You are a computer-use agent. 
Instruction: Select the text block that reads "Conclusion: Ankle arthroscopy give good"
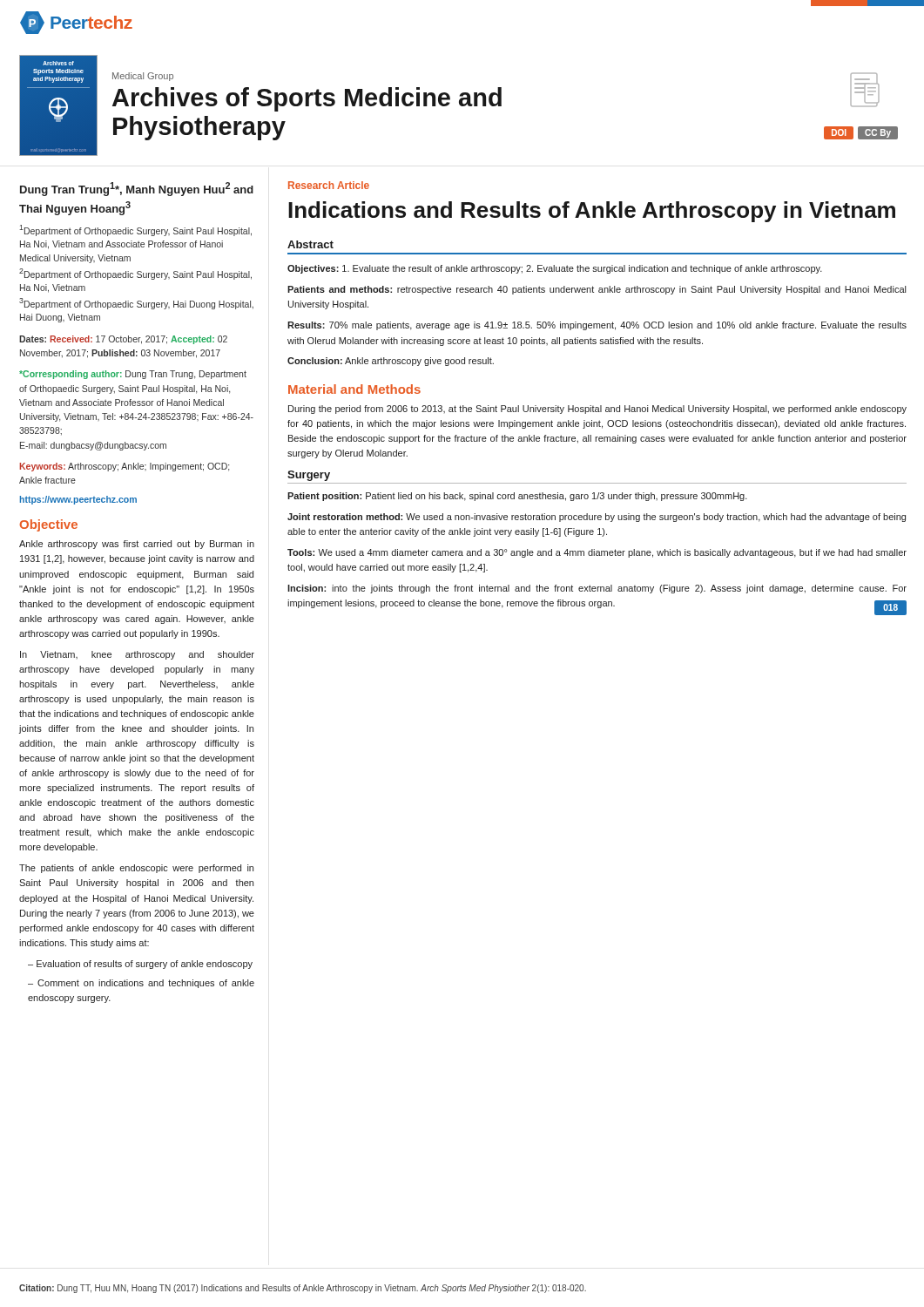pos(391,361)
